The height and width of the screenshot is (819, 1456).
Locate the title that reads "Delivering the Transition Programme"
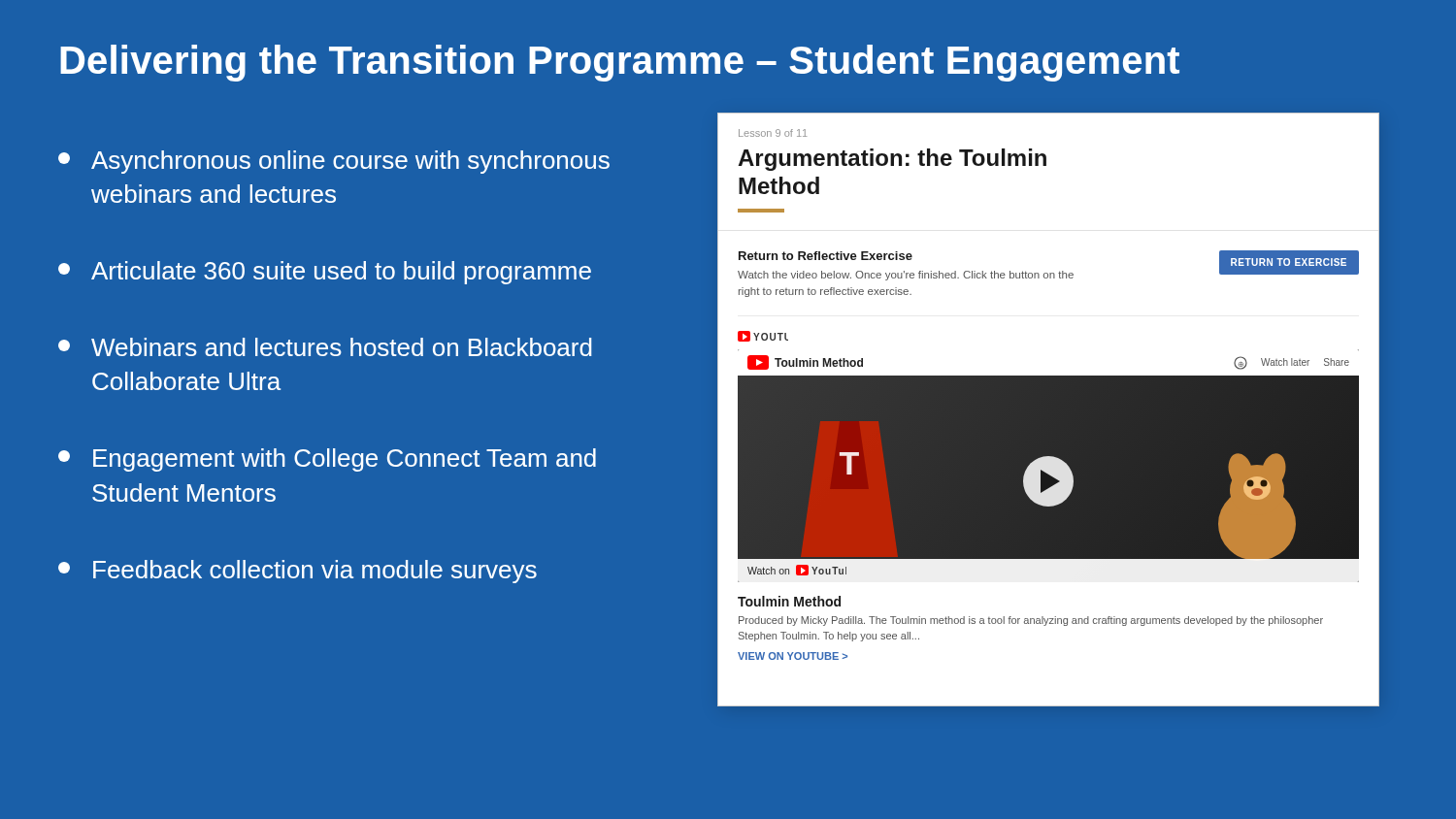coord(619,60)
